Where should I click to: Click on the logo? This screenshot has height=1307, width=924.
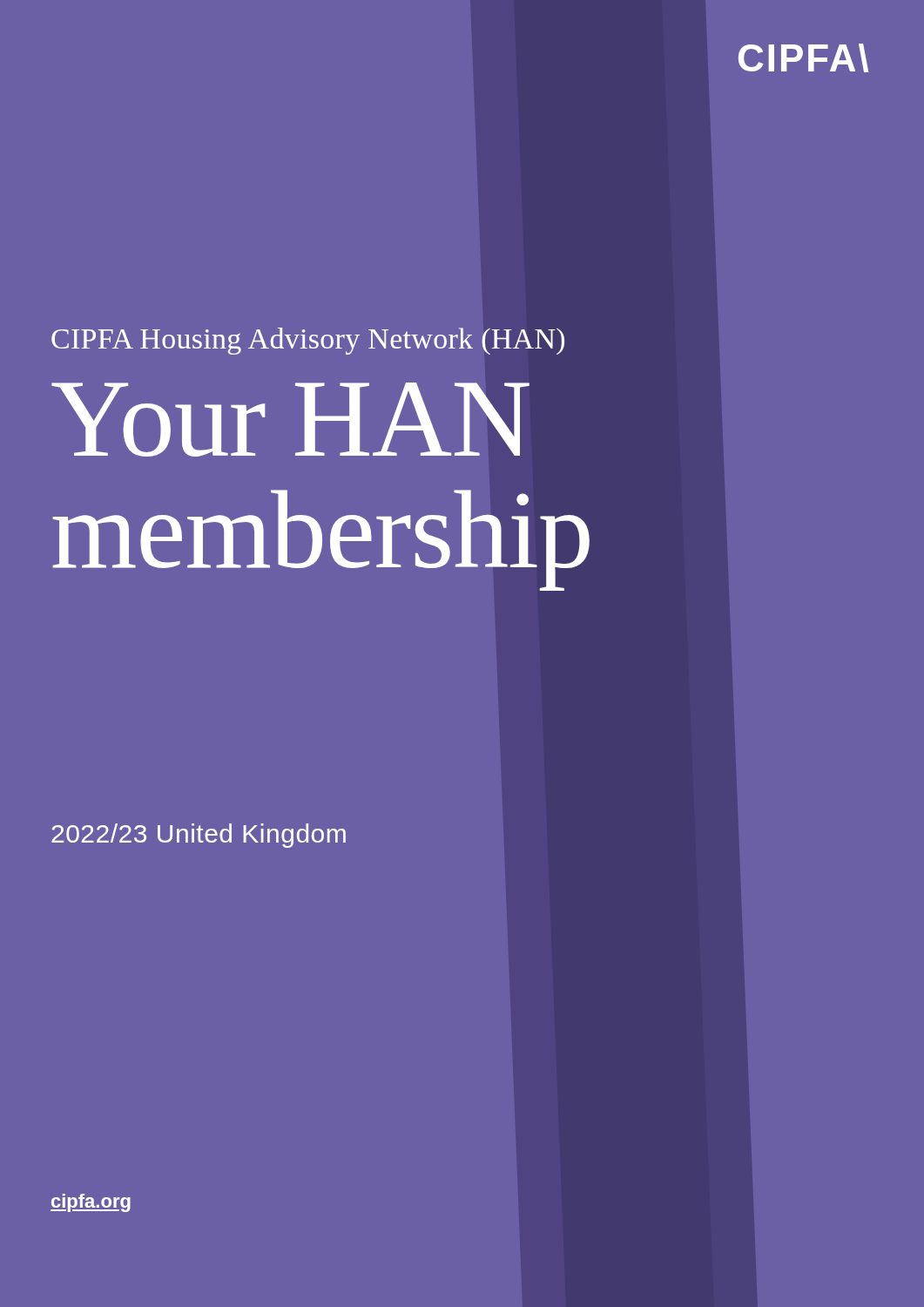(806, 59)
